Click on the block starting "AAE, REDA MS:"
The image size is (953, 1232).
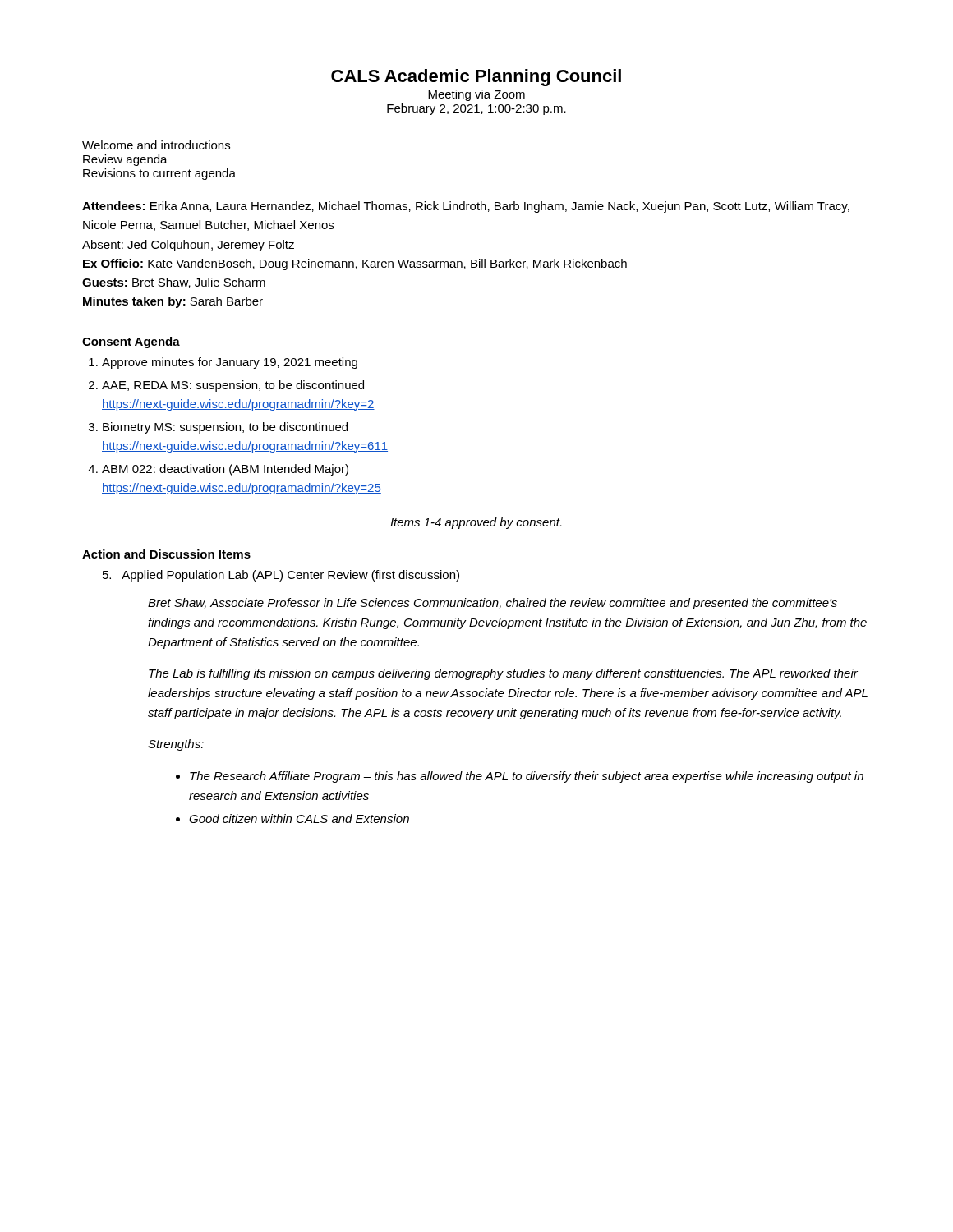point(238,394)
